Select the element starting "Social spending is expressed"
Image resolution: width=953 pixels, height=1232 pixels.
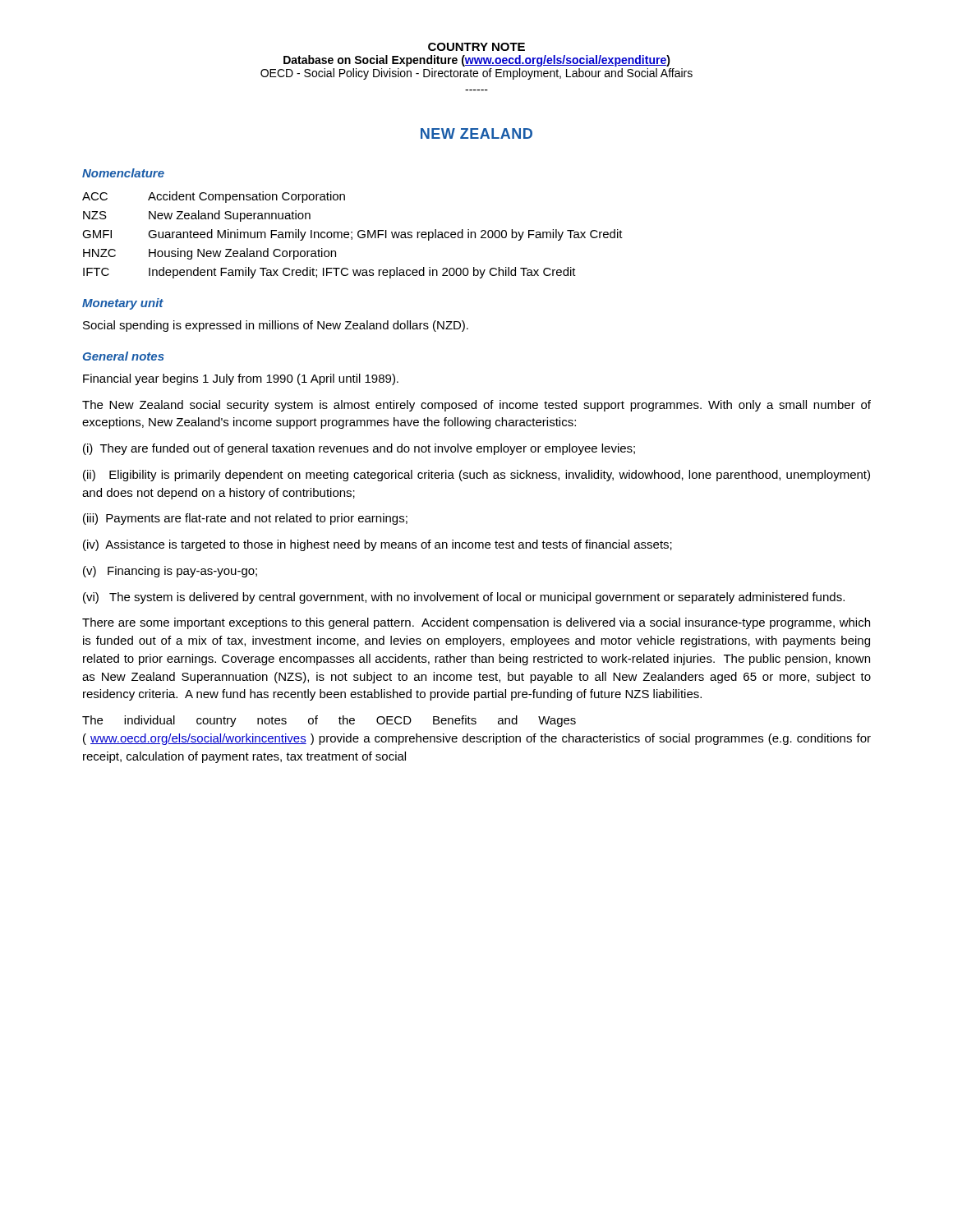276,325
